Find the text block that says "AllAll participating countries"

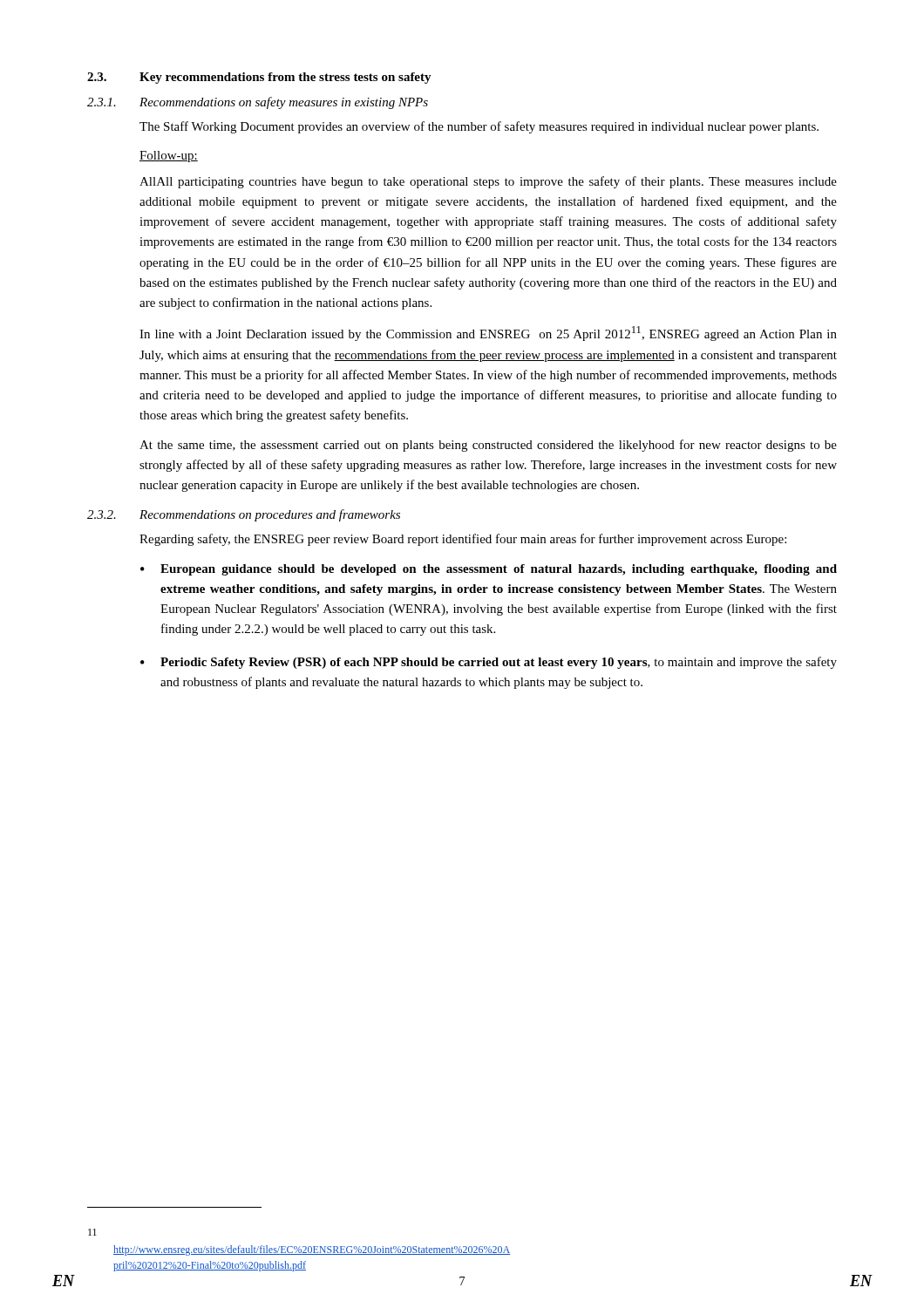tap(488, 242)
